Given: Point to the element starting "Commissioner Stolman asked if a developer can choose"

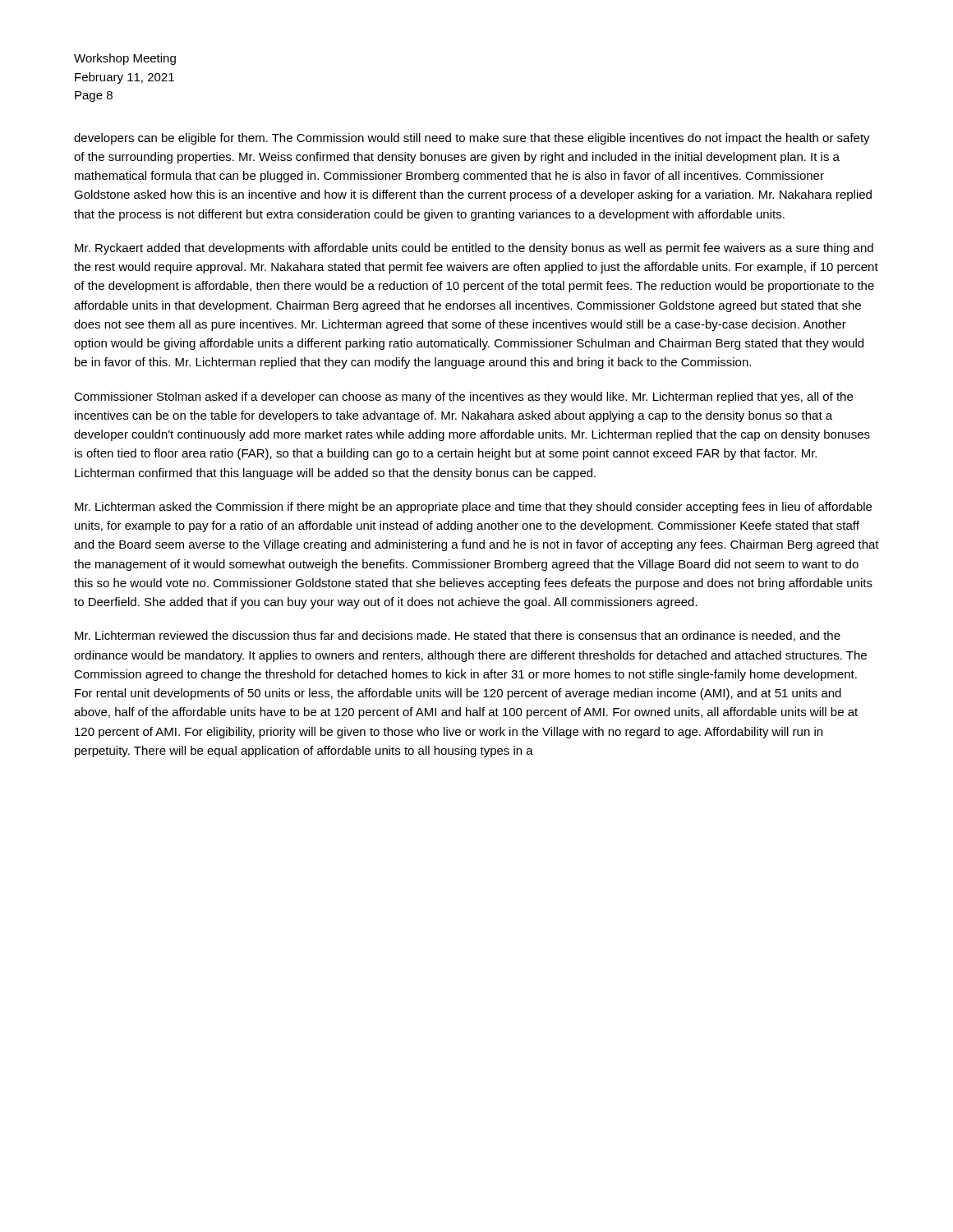Looking at the screenshot, I should [472, 434].
